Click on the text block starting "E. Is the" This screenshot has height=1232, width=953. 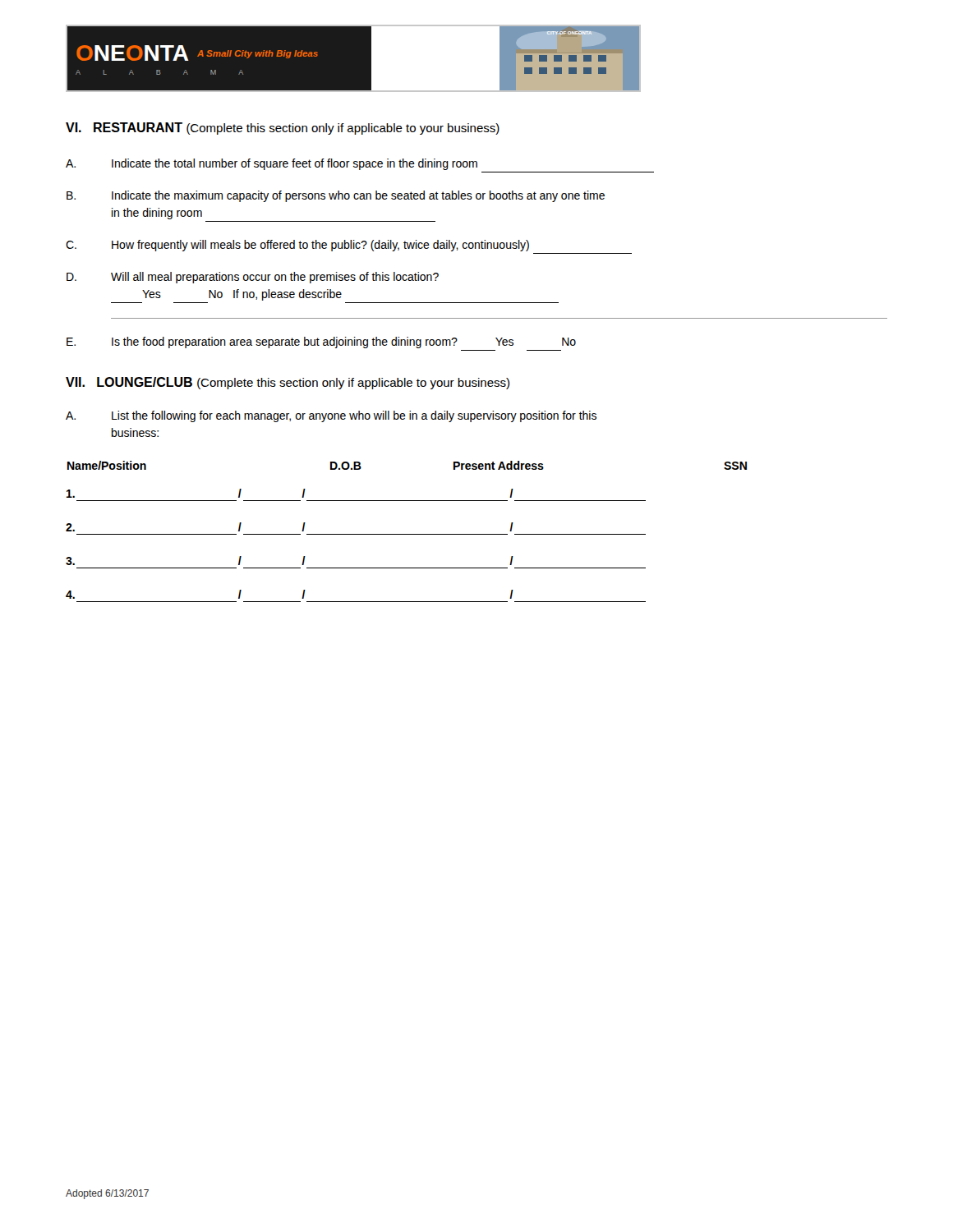pos(476,342)
